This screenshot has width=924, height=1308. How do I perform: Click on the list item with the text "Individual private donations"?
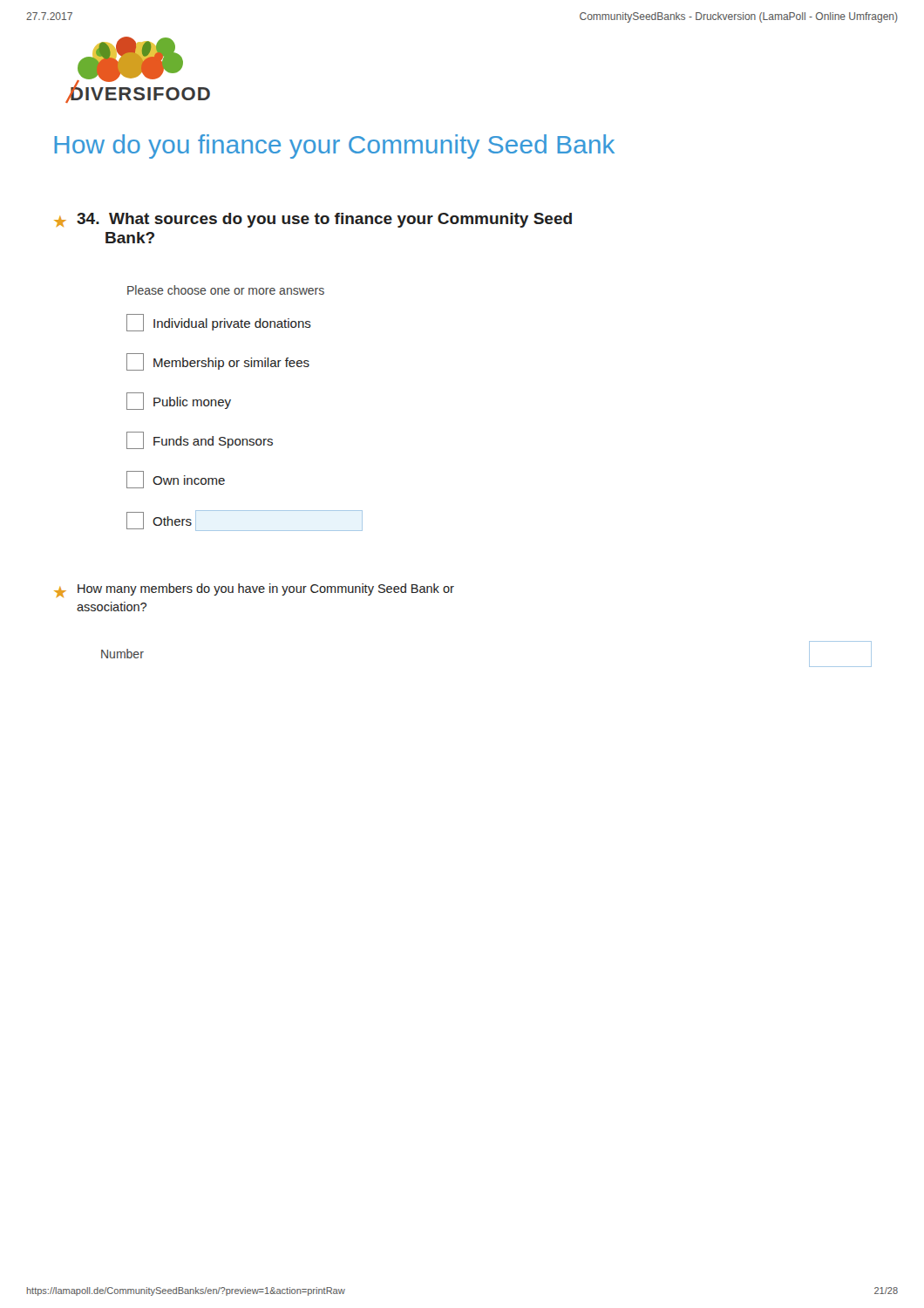click(219, 323)
